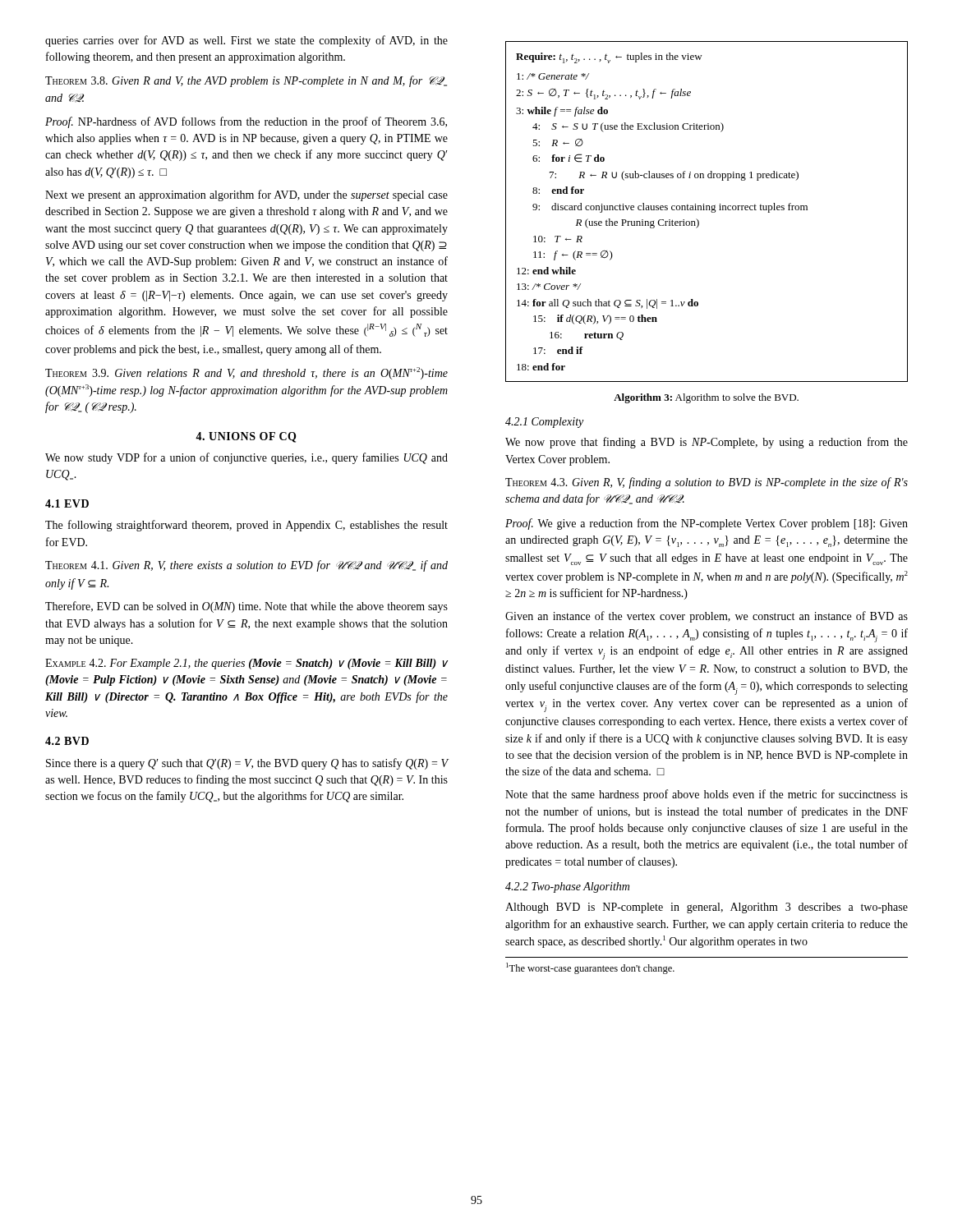The height and width of the screenshot is (1232, 953).
Task: Navigate to the region starting "Although BVD is NP-complete"
Action: (707, 925)
